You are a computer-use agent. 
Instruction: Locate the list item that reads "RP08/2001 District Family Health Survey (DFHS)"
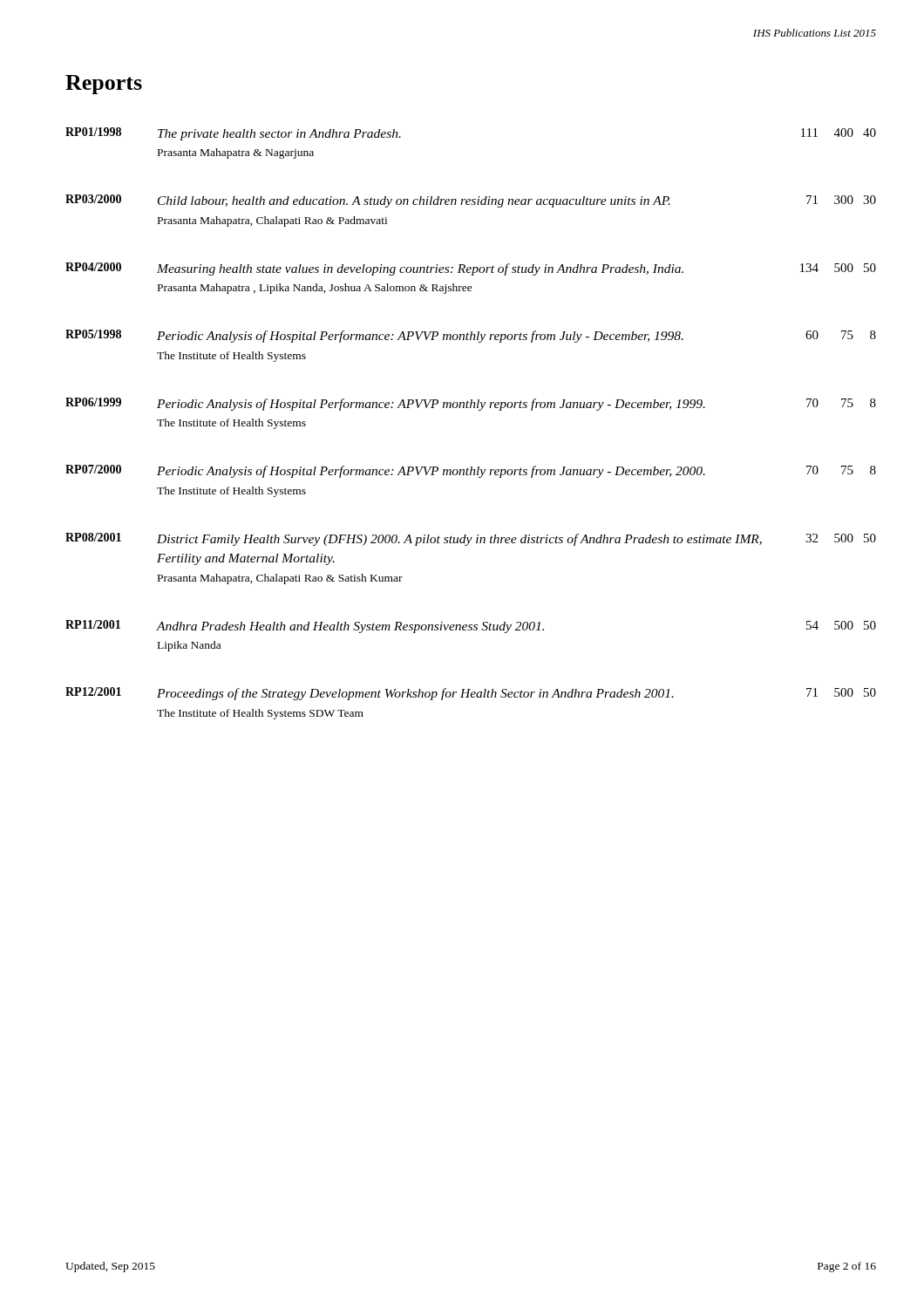click(471, 539)
